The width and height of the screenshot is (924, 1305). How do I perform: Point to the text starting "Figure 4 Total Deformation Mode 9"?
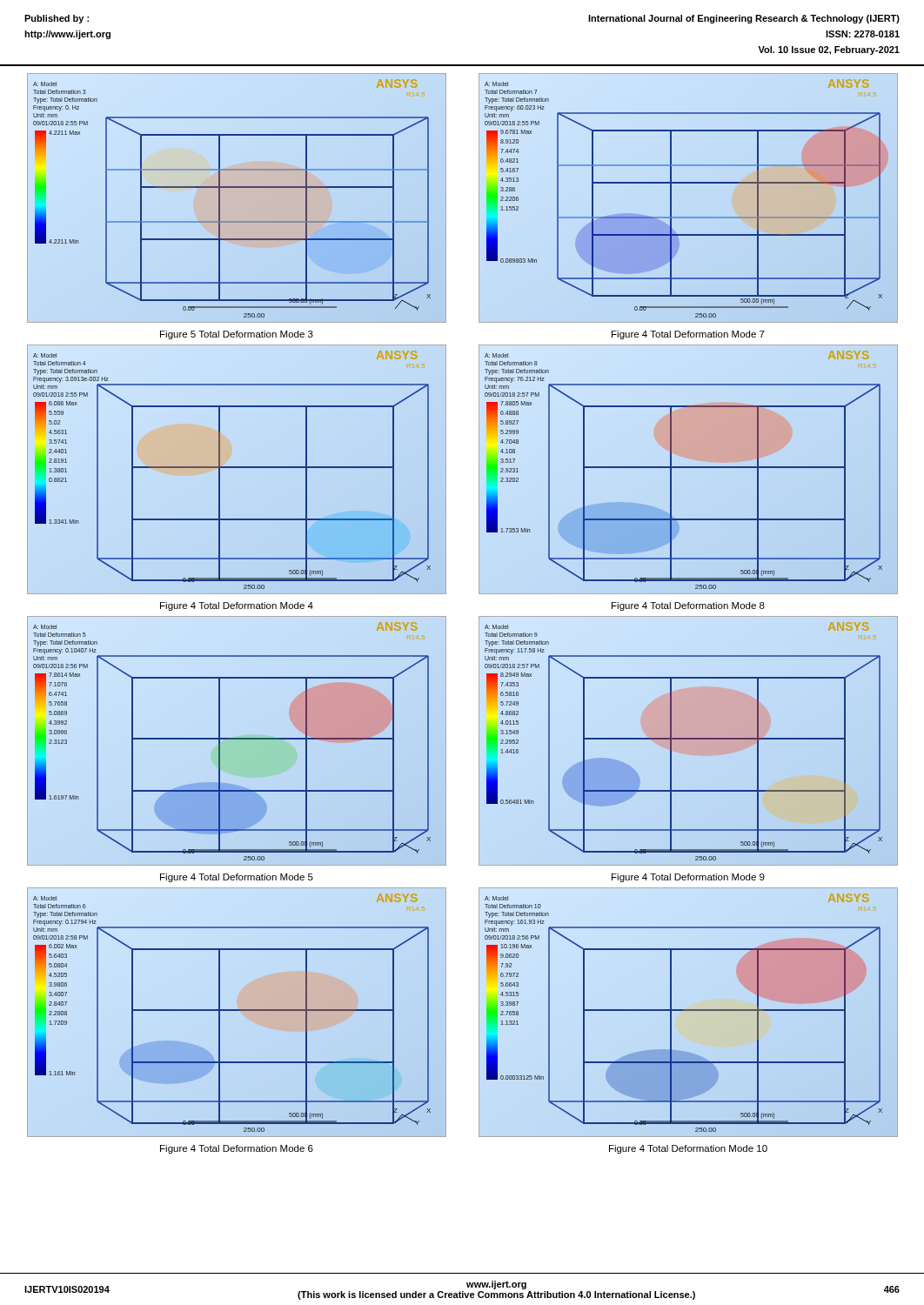coord(688,877)
